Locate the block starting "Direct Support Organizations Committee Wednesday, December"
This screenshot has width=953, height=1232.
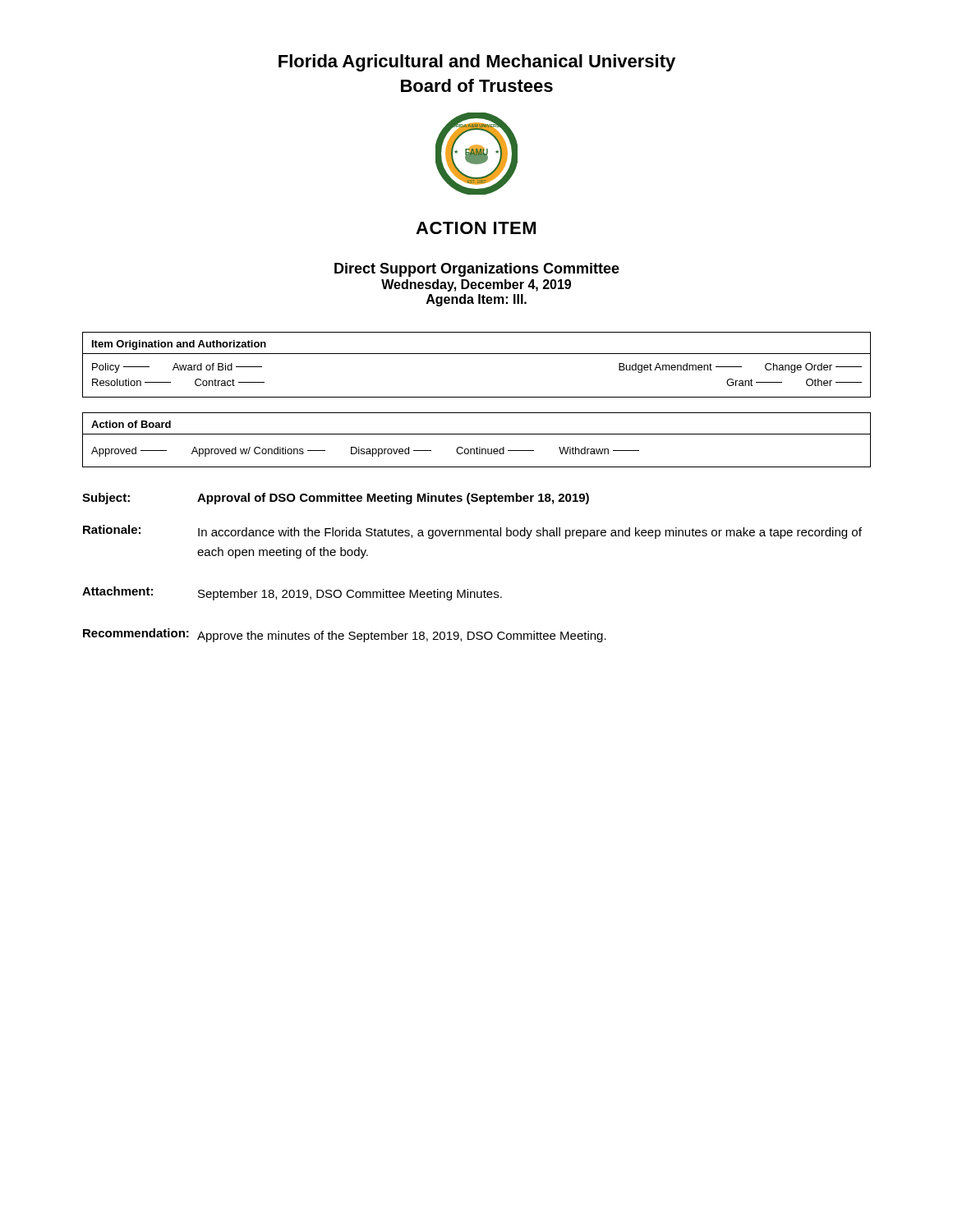(x=476, y=284)
